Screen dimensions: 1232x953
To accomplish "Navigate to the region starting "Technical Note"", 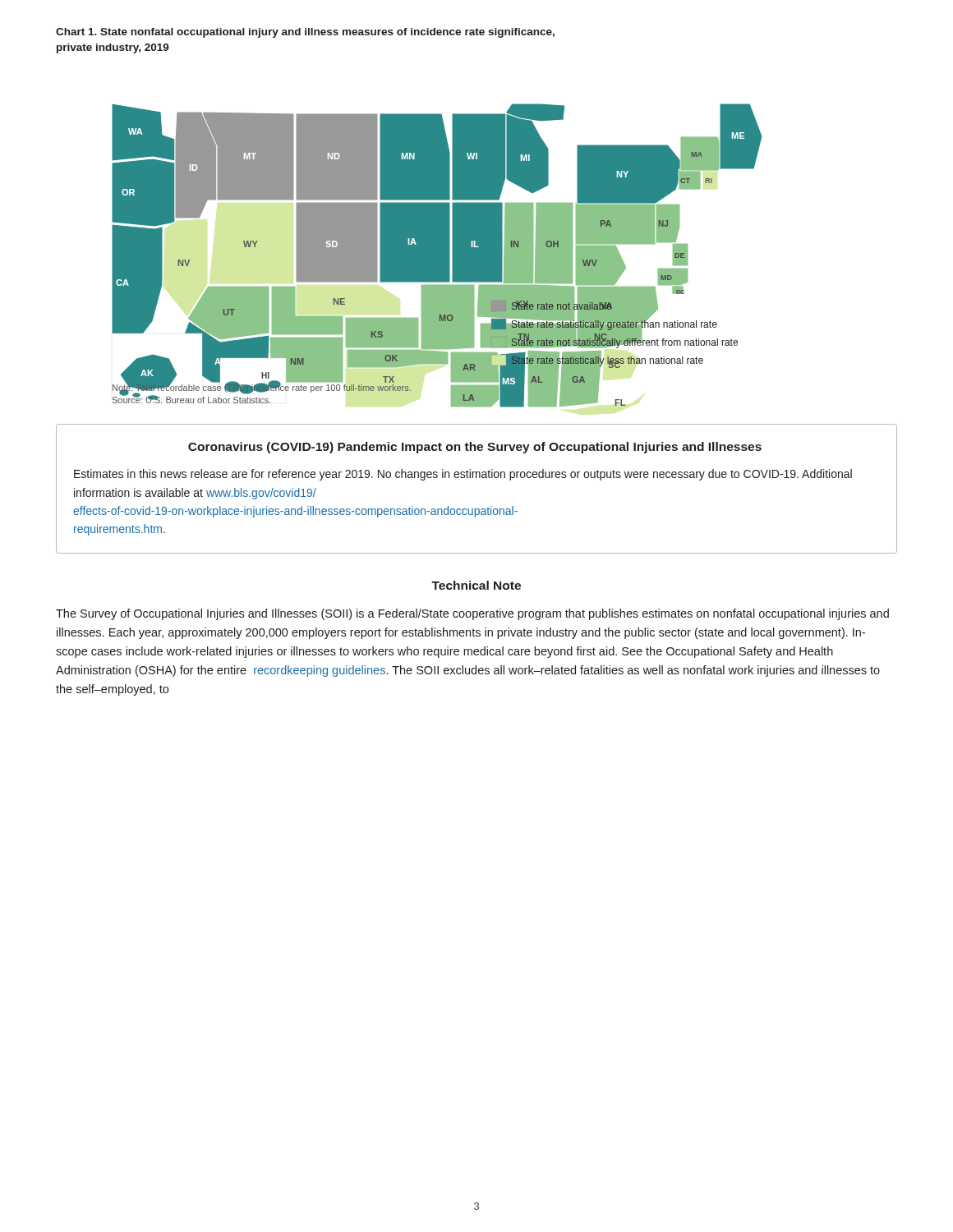I will click(x=476, y=585).
